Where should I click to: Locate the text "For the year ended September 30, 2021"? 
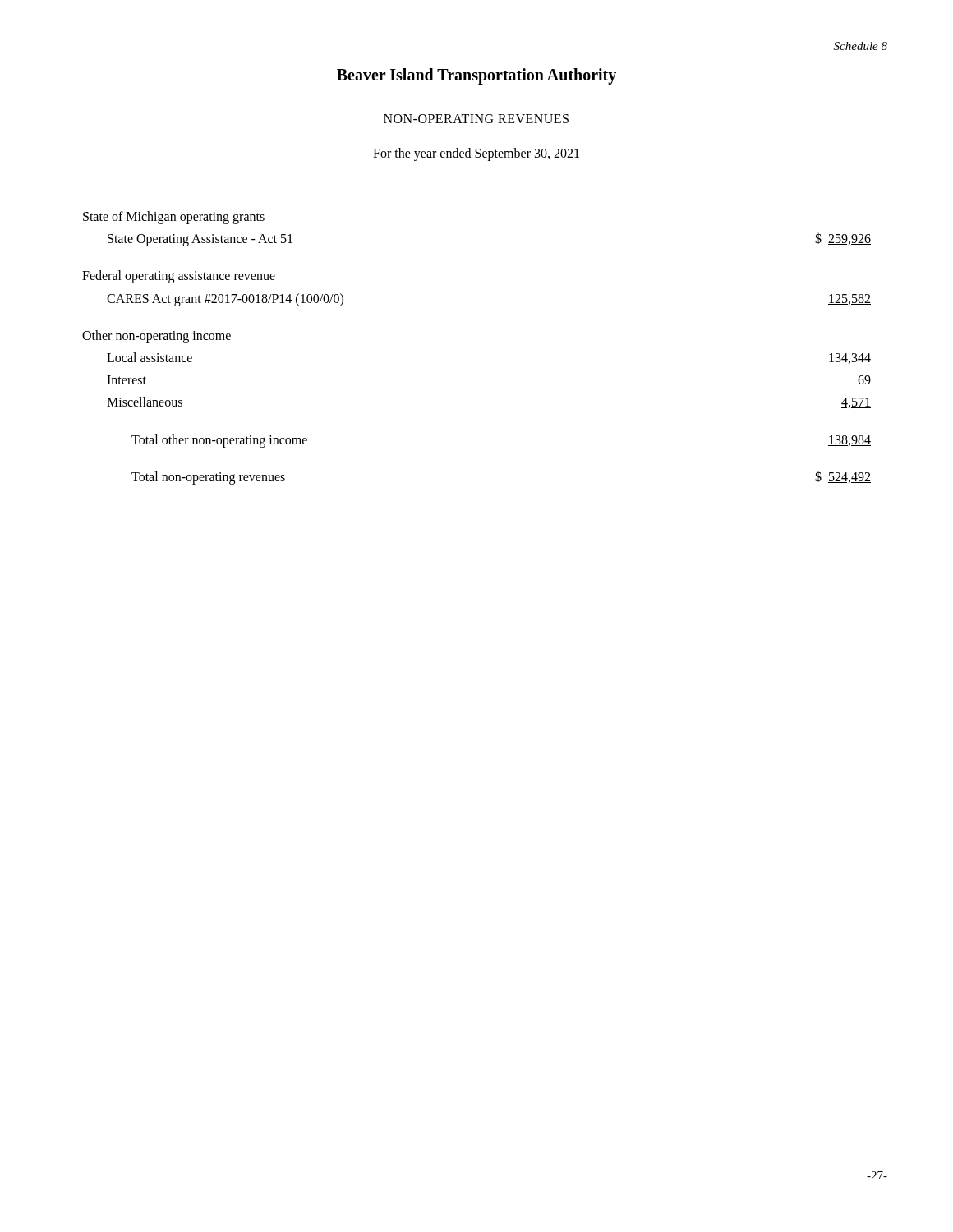click(476, 153)
